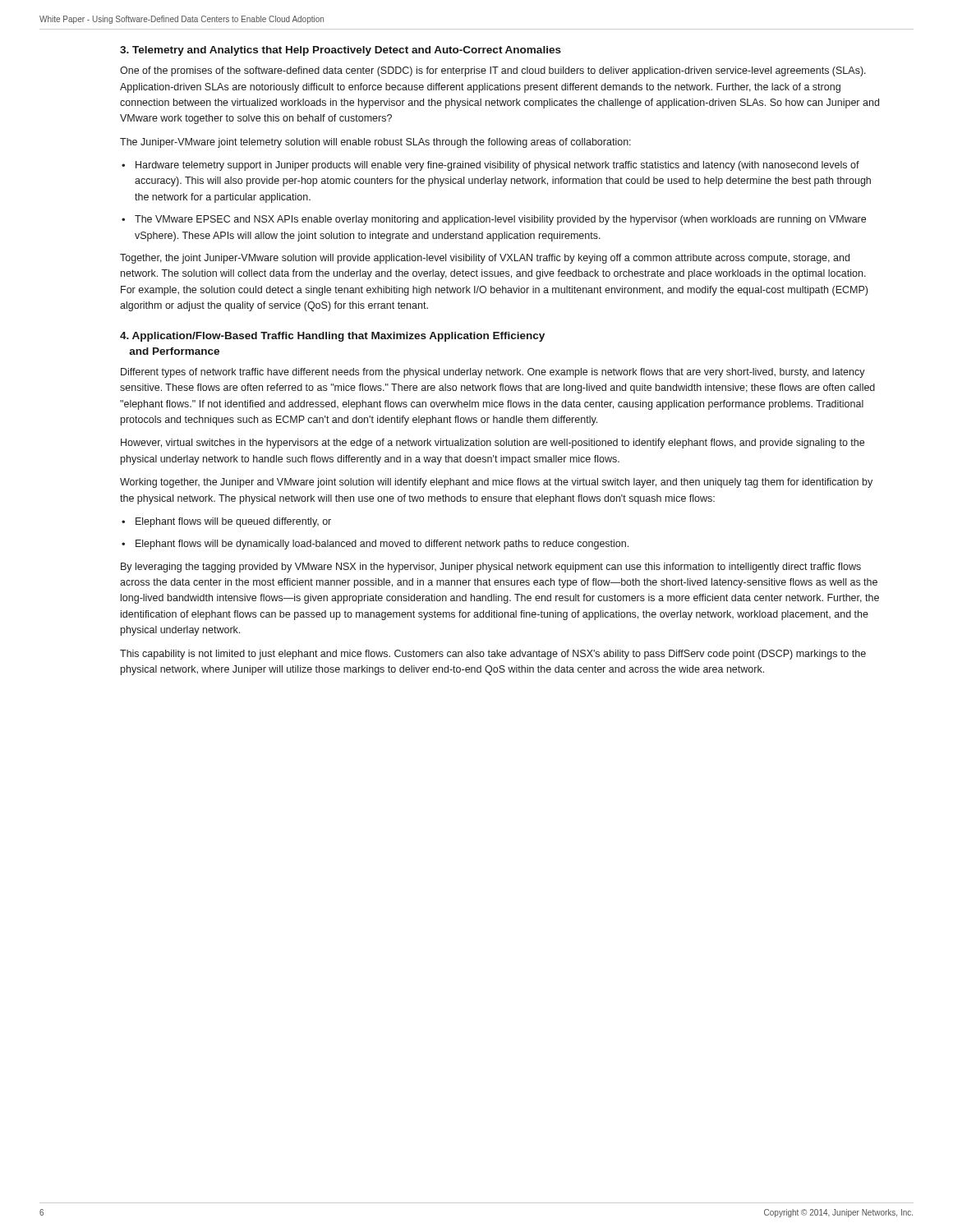Locate the block of text that opens with "The Juniper-VMware joint telemetry"
This screenshot has width=953, height=1232.
tap(376, 142)
